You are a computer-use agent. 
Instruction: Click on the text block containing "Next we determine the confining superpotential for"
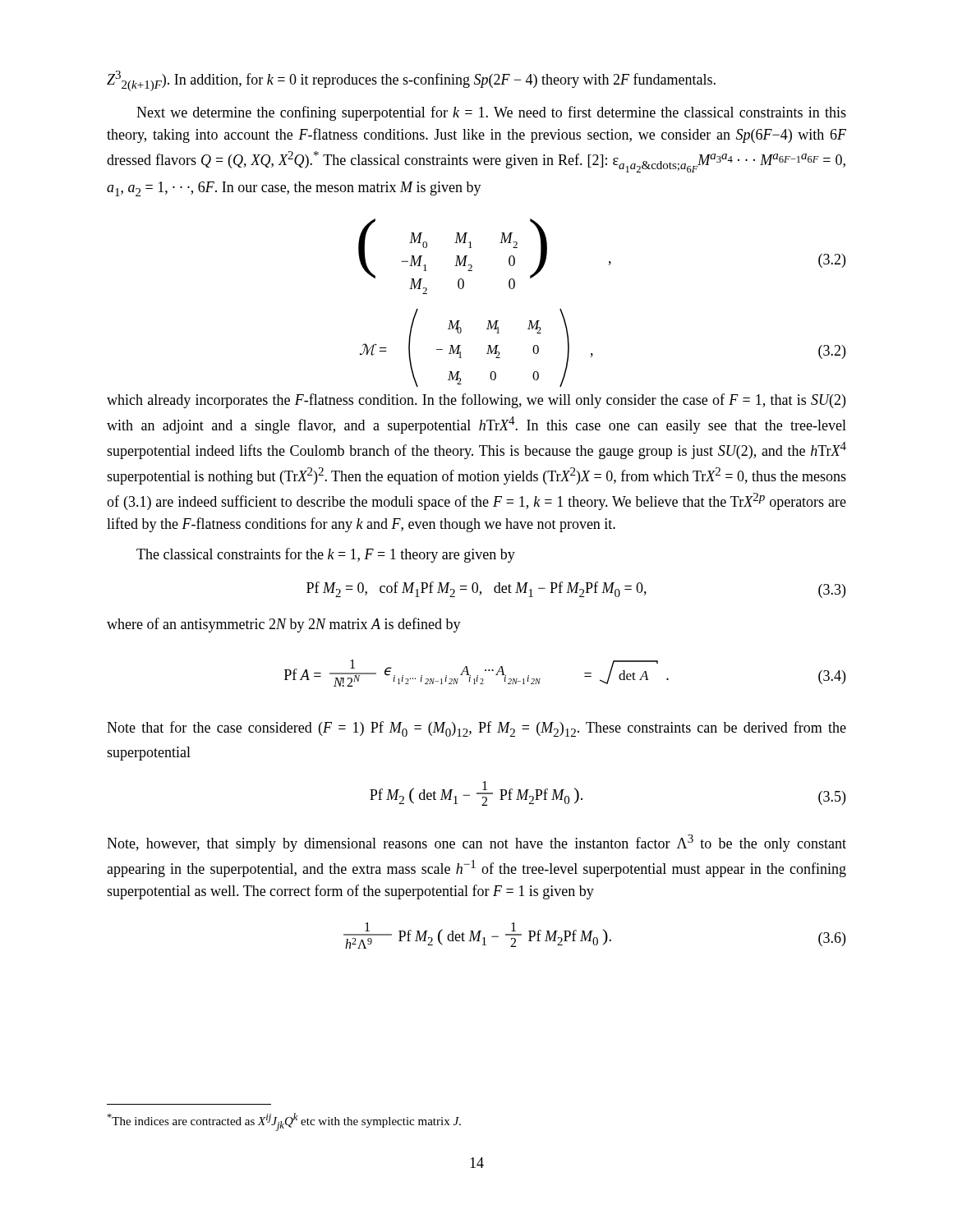point(476,152)
